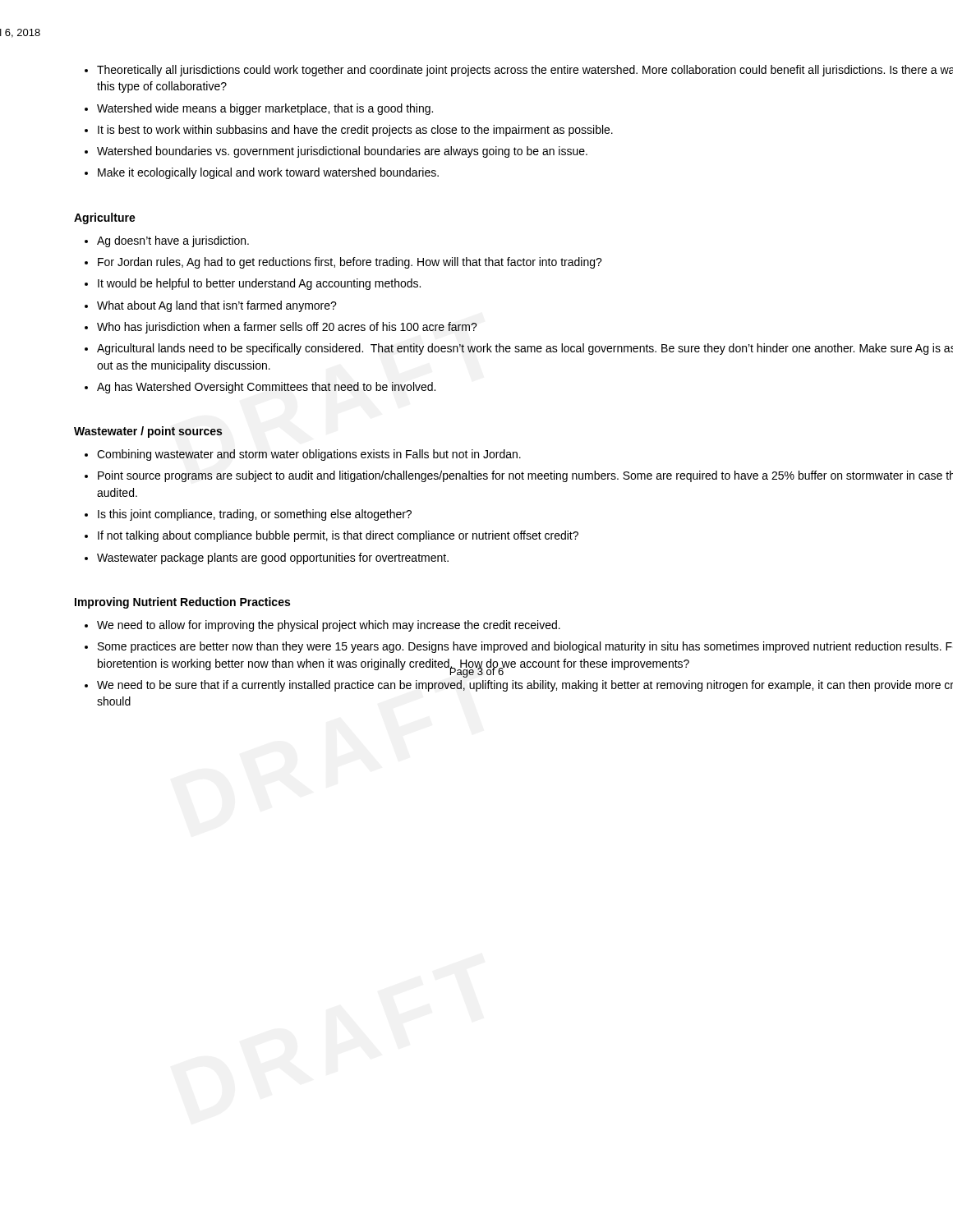Locate the list item containing "Ag has Watershed Oversight"

click(x=267, y=387)
